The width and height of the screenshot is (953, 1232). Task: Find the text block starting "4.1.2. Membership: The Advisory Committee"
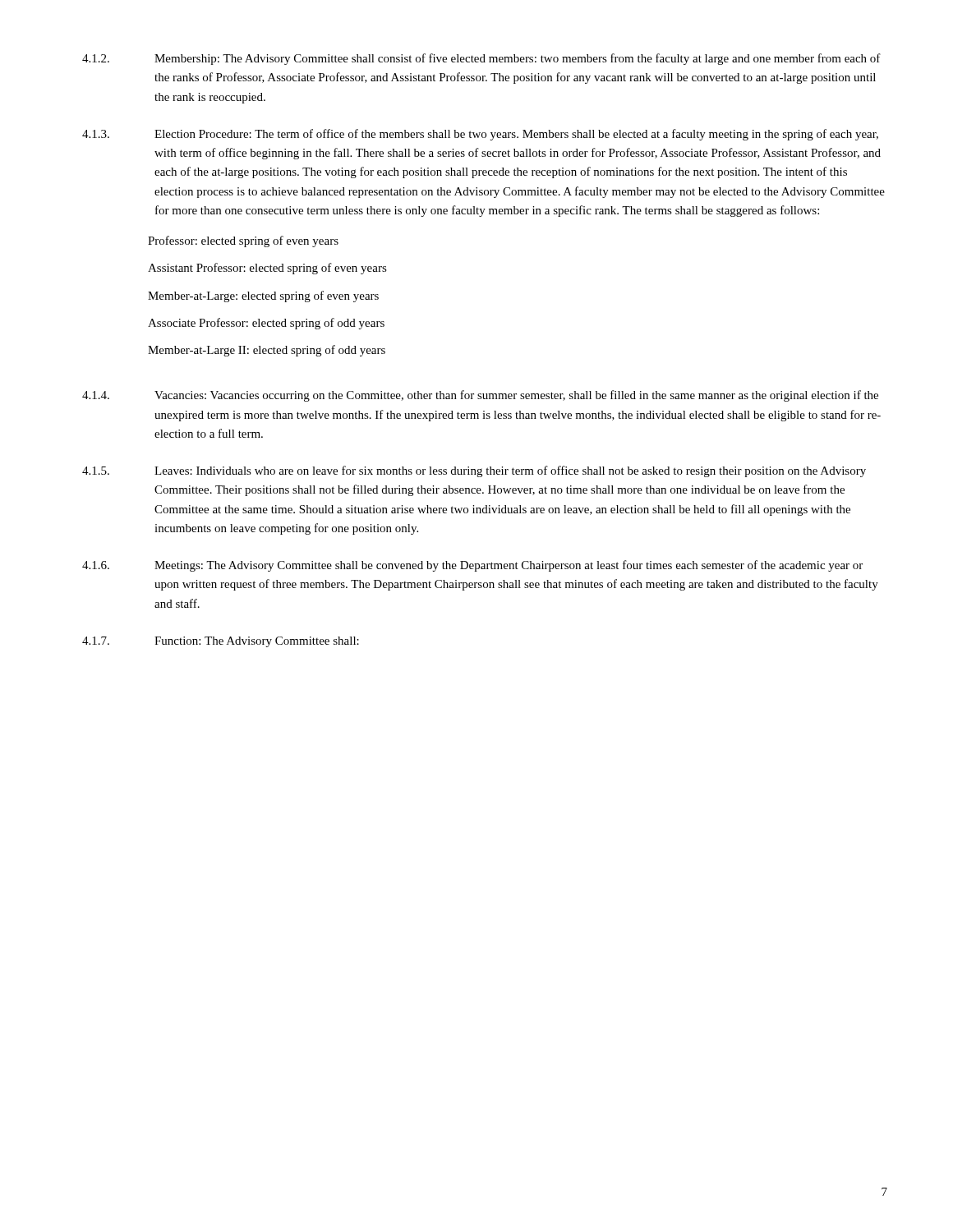pos(485,78)
